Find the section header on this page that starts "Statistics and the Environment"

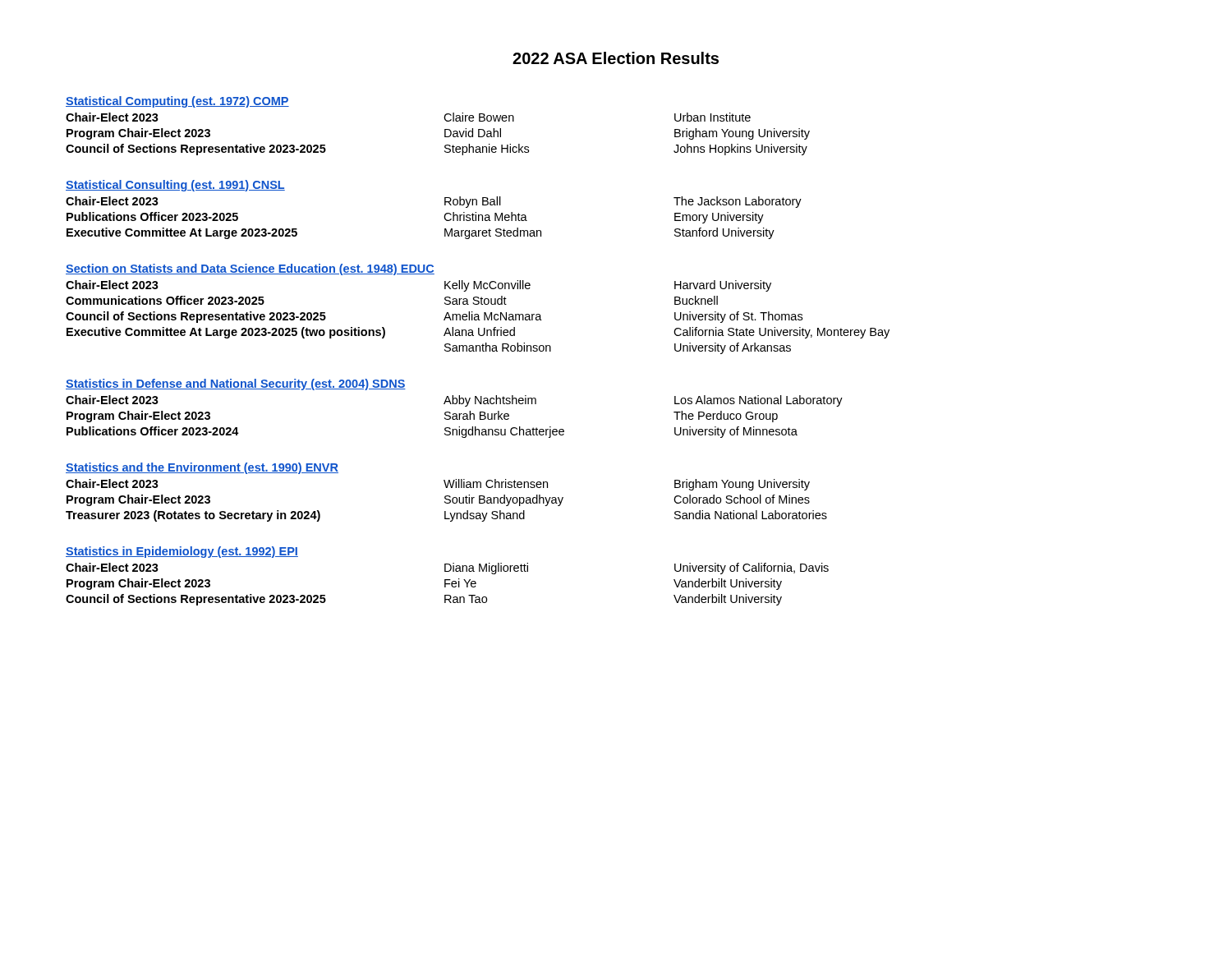pos(202,468)
